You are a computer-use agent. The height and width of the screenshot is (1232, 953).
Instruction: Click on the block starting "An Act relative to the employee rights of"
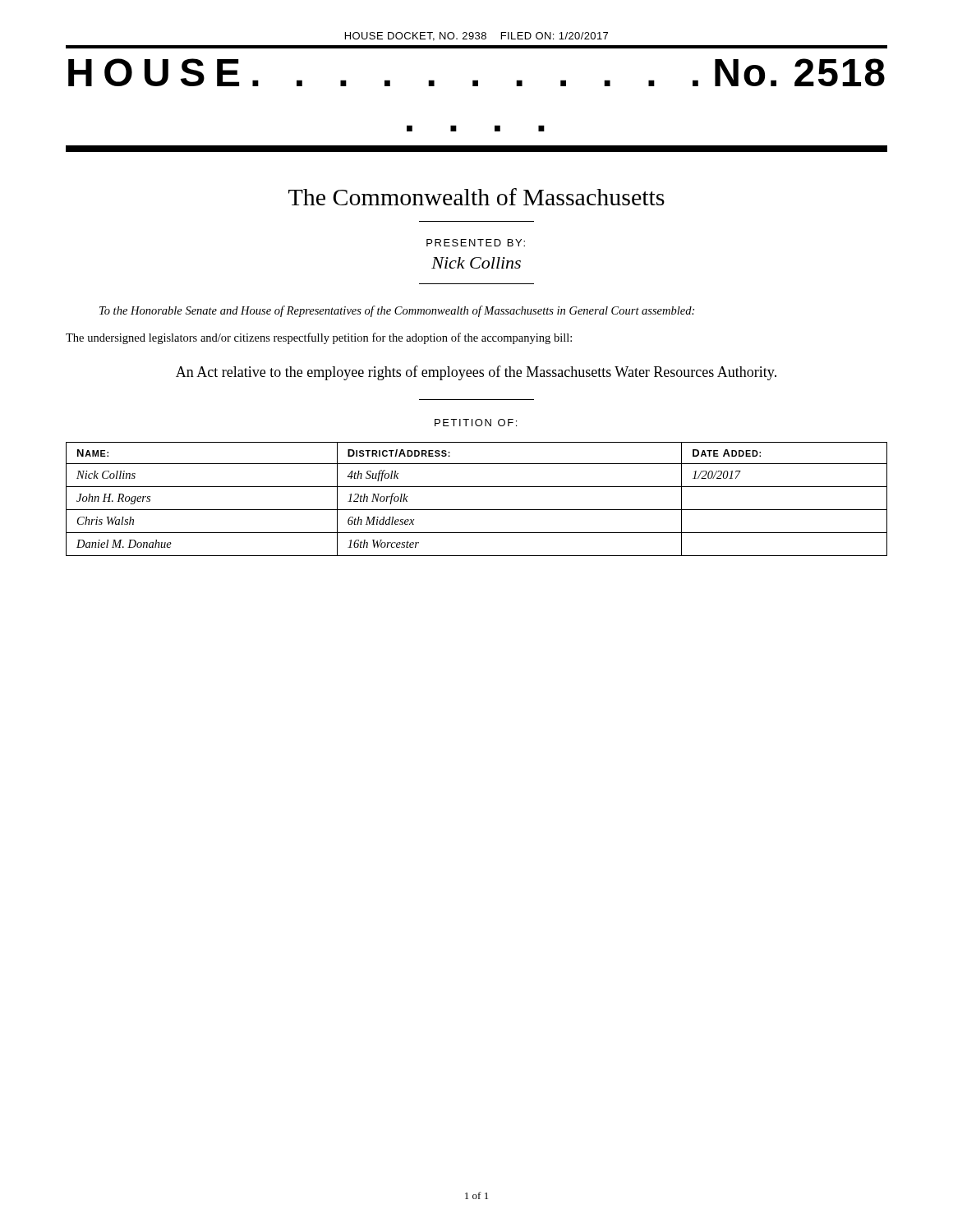476,372
